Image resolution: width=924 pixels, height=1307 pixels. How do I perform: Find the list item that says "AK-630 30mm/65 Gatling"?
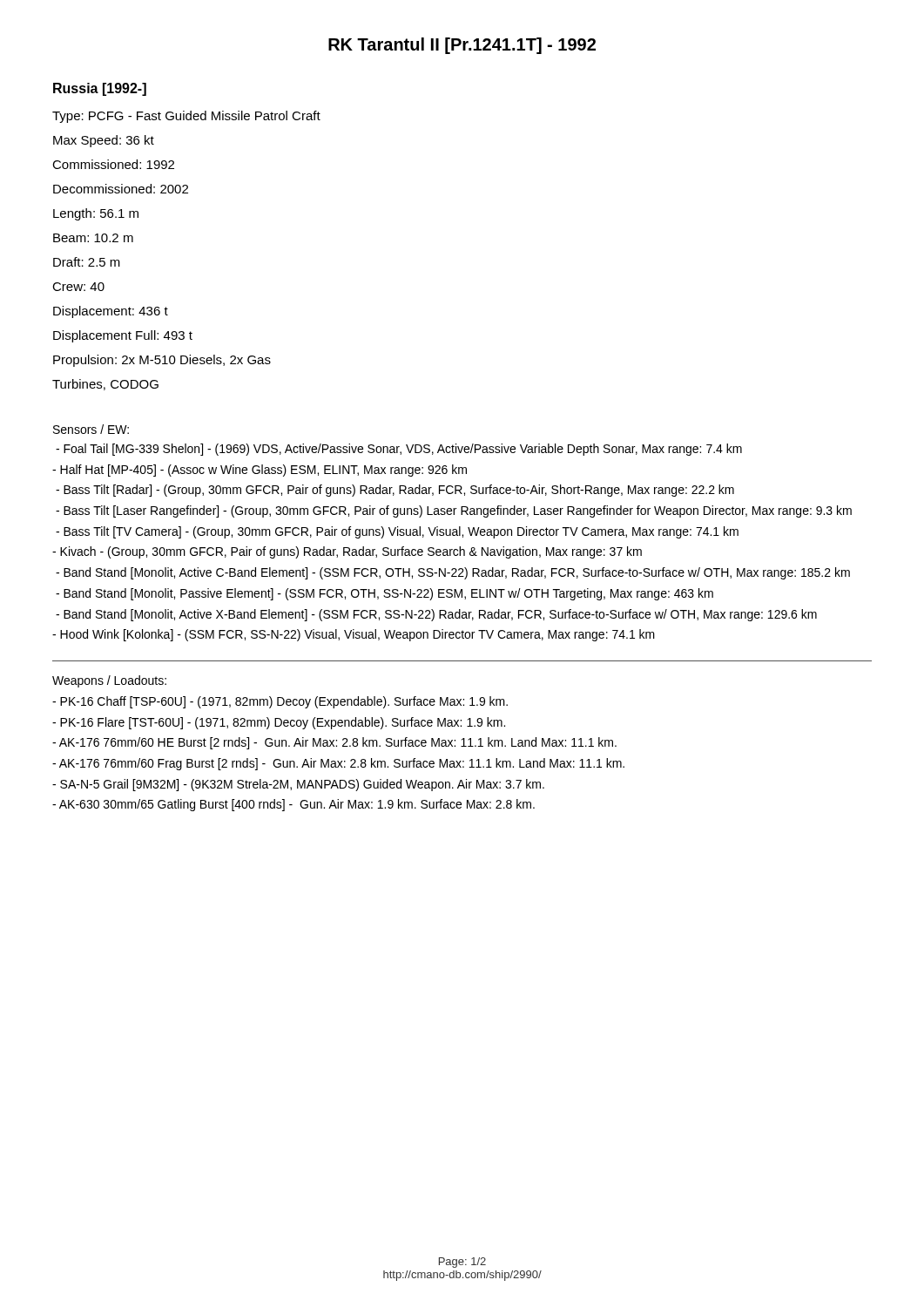[294, 805]
